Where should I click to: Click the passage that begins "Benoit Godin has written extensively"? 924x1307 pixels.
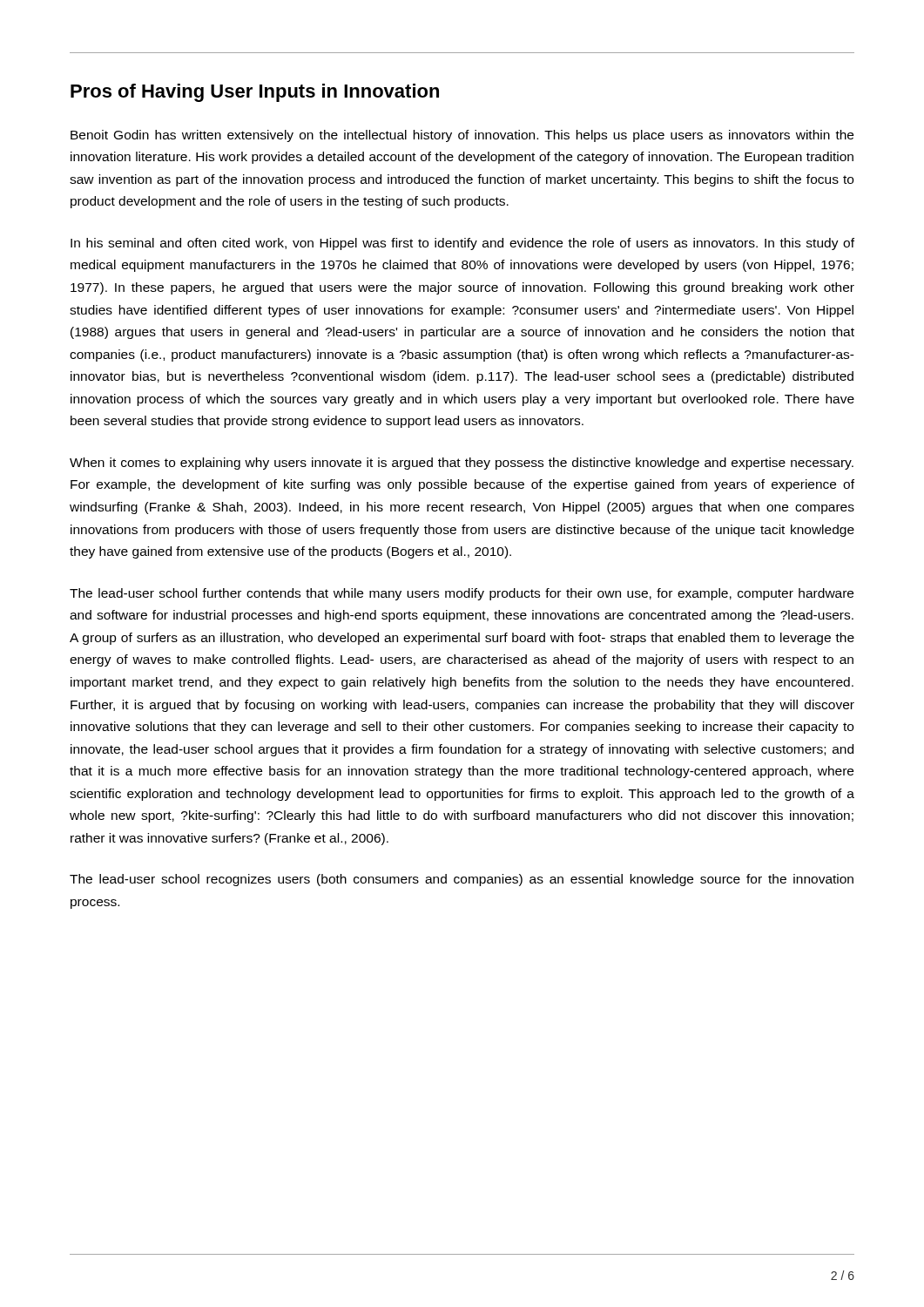[462, 168]
